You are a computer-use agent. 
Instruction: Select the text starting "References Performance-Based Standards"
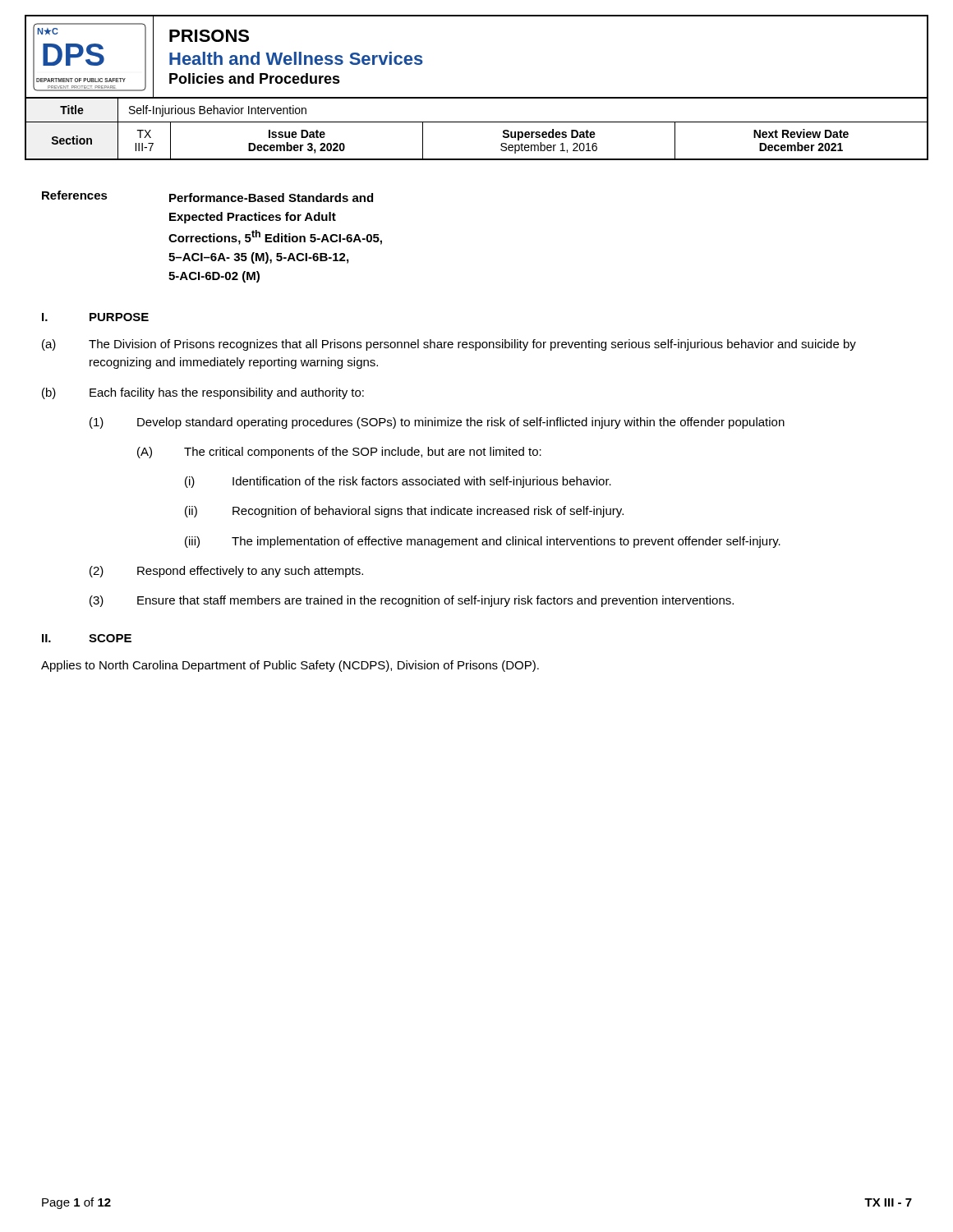click(207, 196)
